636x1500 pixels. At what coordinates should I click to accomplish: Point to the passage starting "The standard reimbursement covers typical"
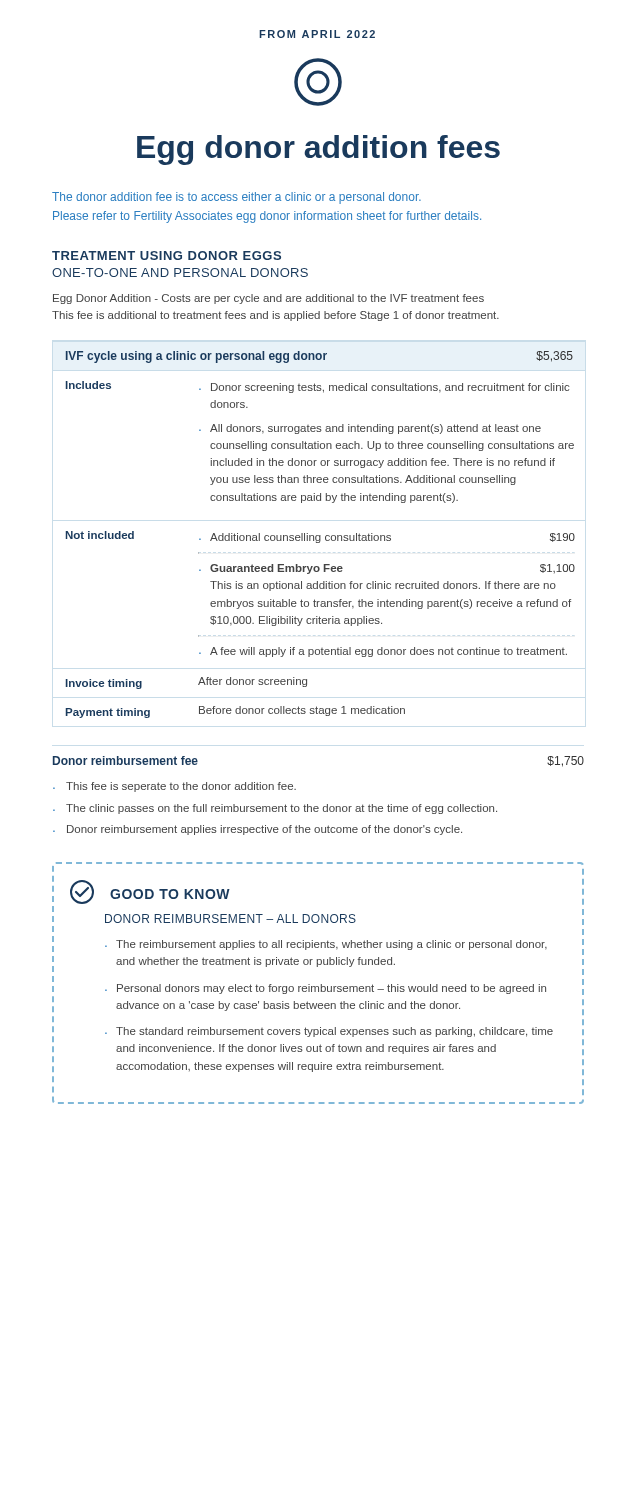(x=335, y=1048)
